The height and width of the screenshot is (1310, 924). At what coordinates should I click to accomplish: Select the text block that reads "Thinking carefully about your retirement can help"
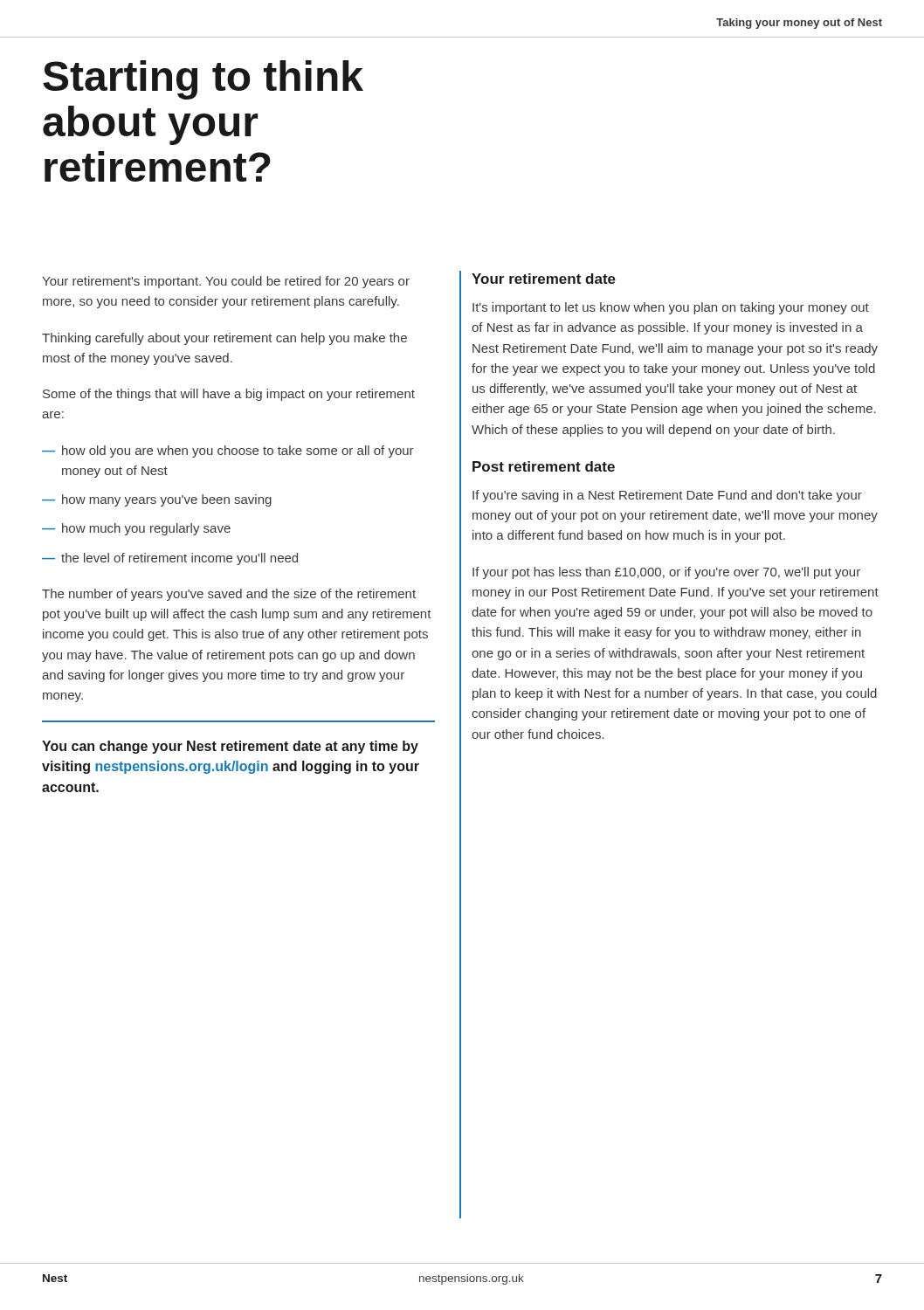point(225,347)
